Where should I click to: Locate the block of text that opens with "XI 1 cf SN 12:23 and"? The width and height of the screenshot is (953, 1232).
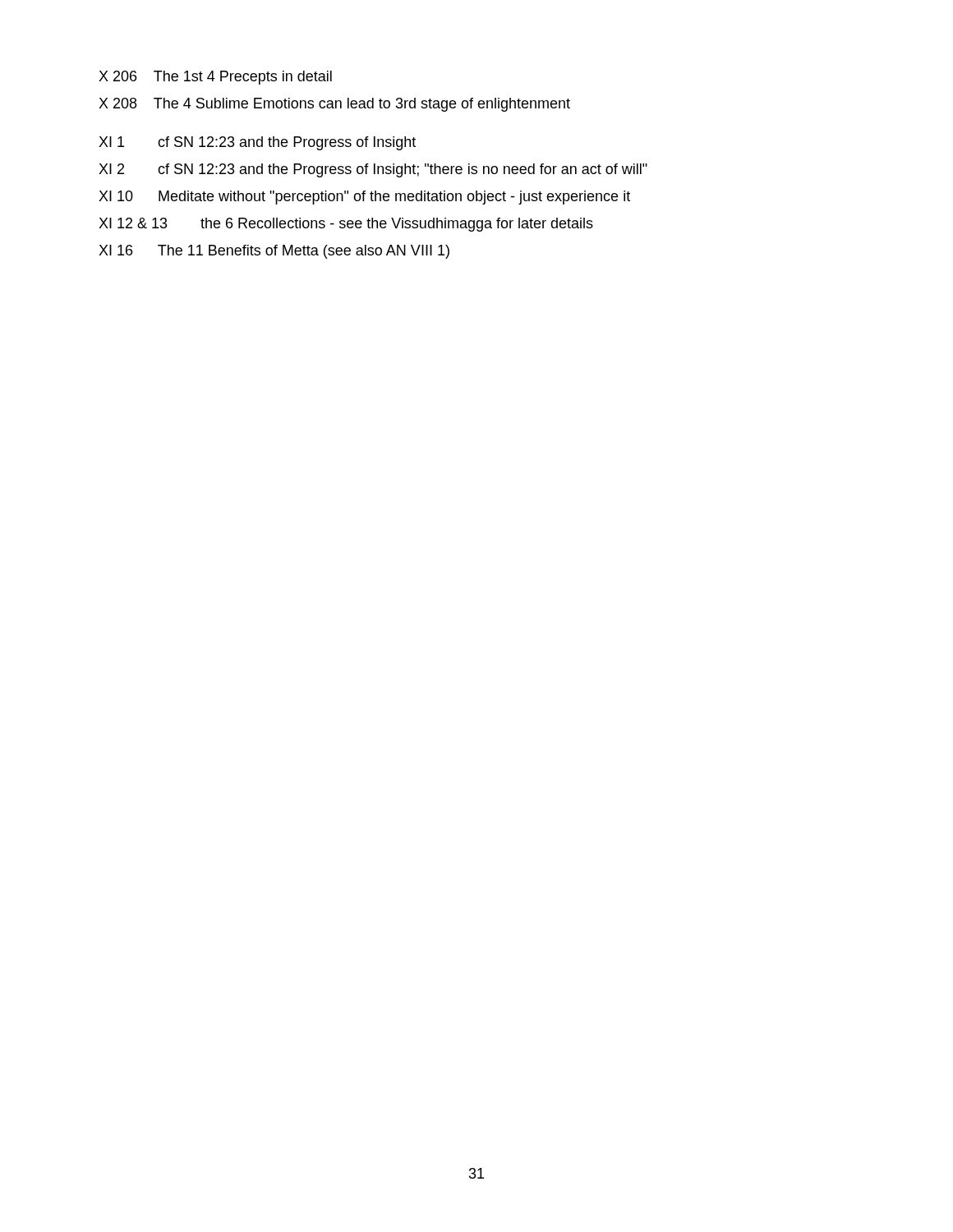pos(257,142)
